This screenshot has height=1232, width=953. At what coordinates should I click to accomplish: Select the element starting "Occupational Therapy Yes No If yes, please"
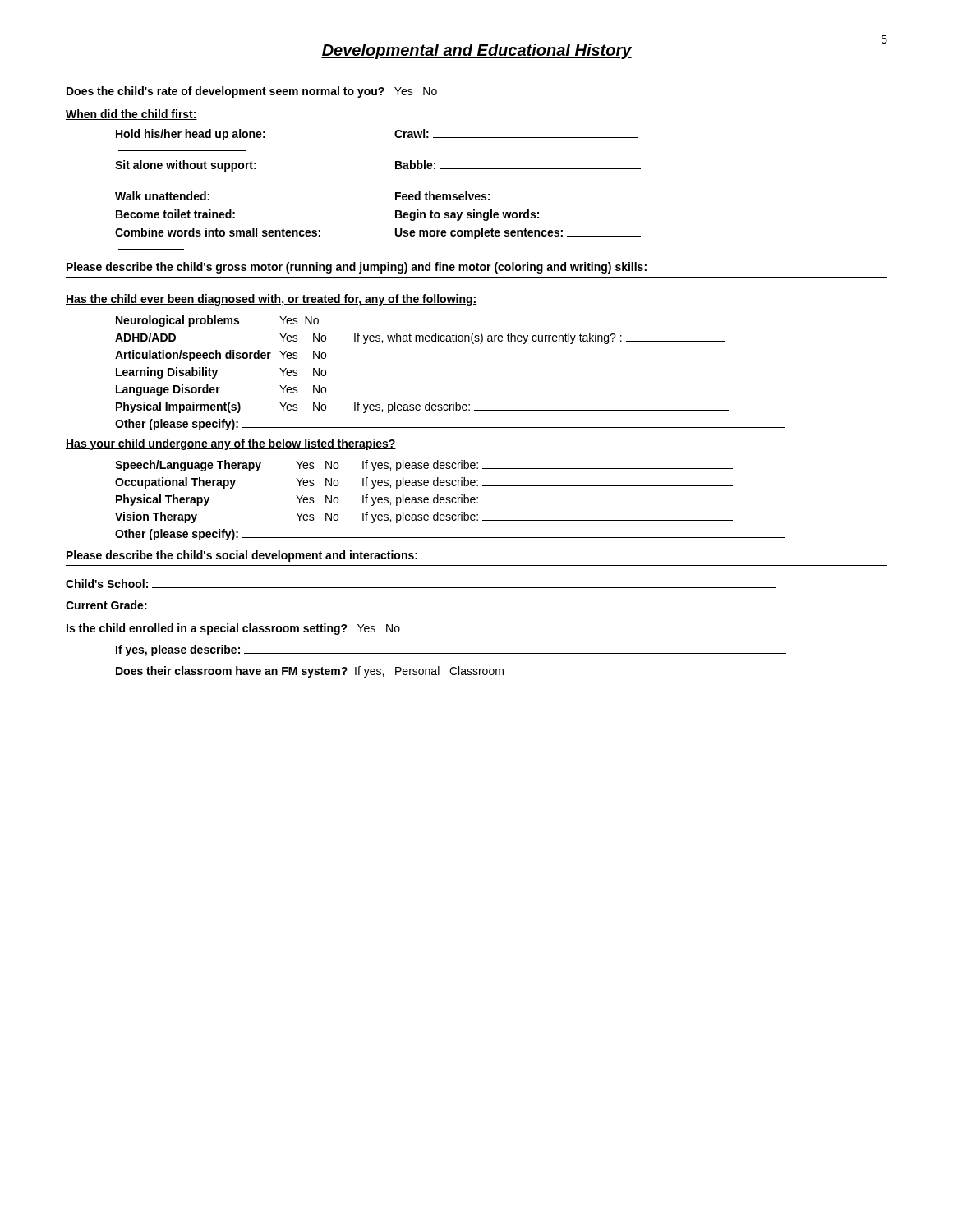click(x=424, y=482)
